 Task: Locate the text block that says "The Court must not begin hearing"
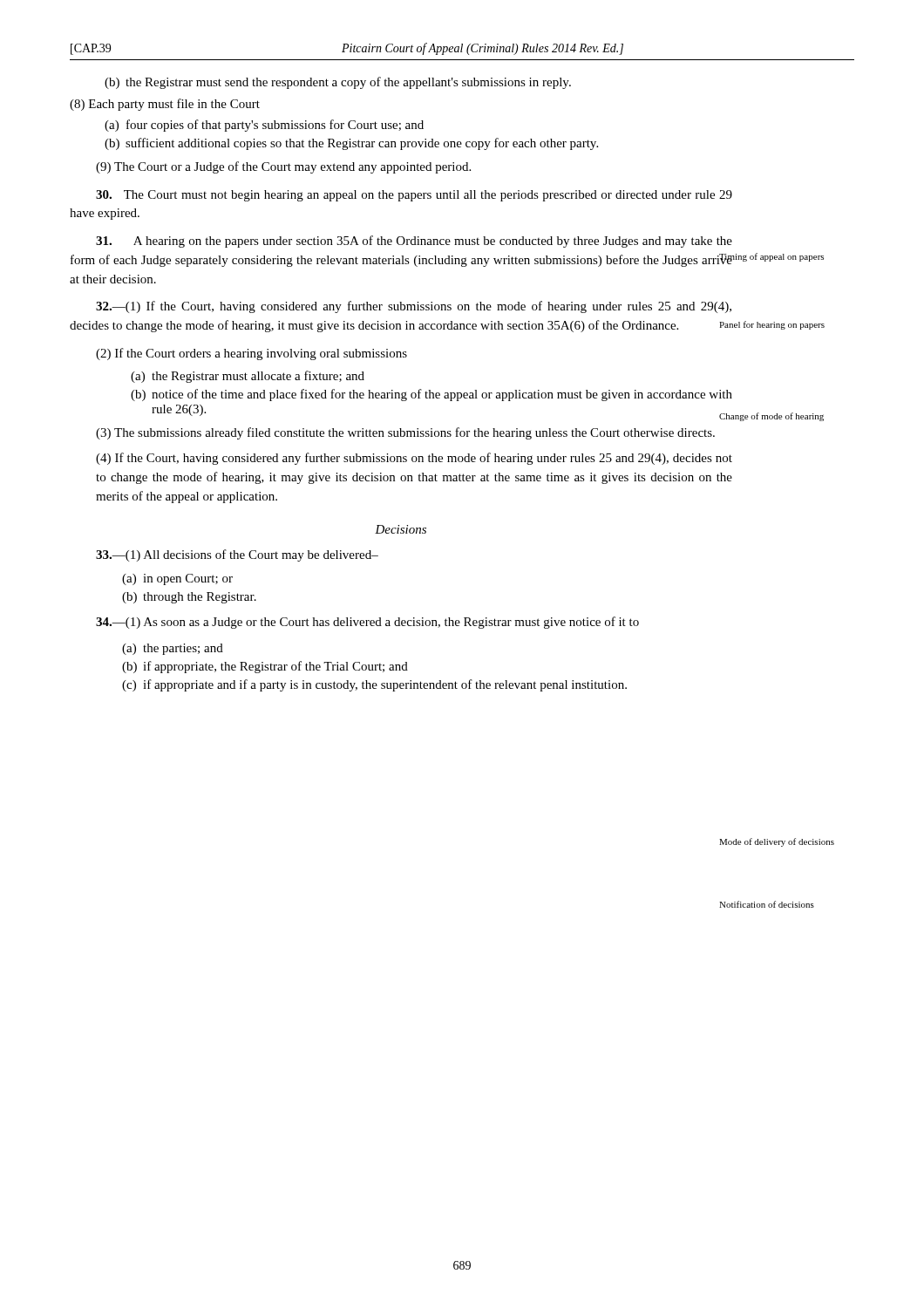pos(401,204)
